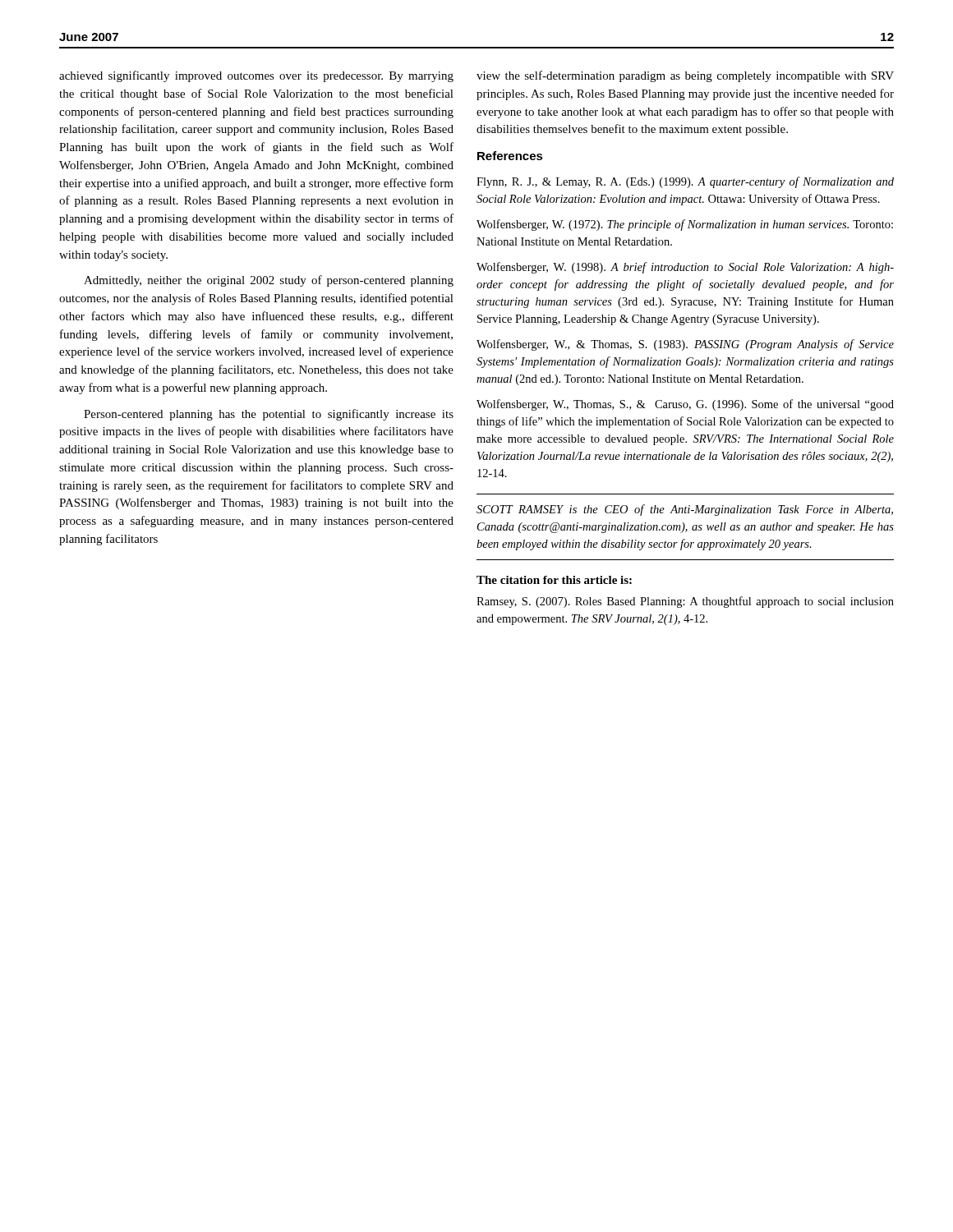This screenshot has width=953, height=1232.
Task: Locate the text starting "Wolfensberger, W., & Thomas, S. (1983). PASSING (Program"
Action: (x=685, y=362)
